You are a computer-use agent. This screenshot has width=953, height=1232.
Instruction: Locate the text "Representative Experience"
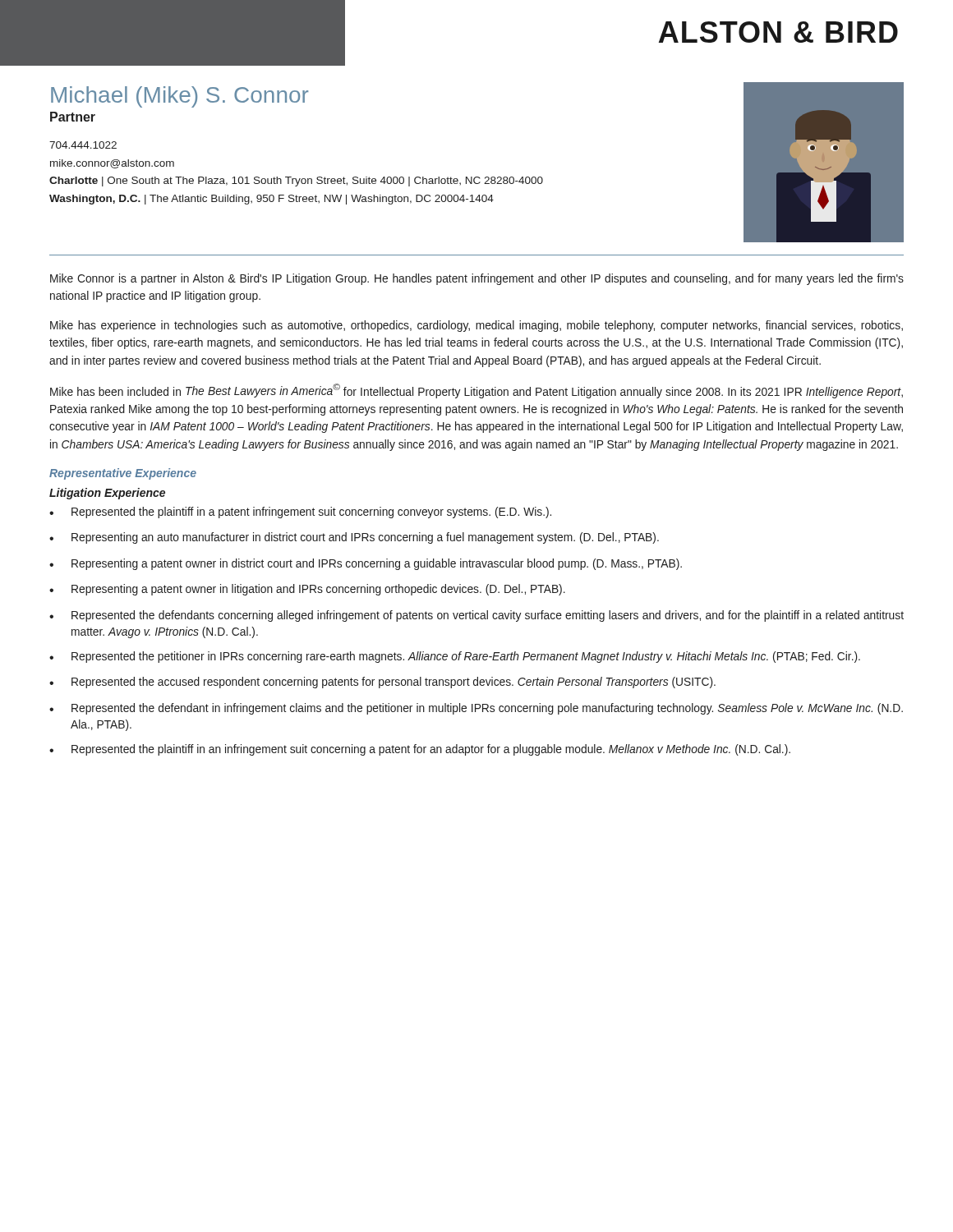123,473
